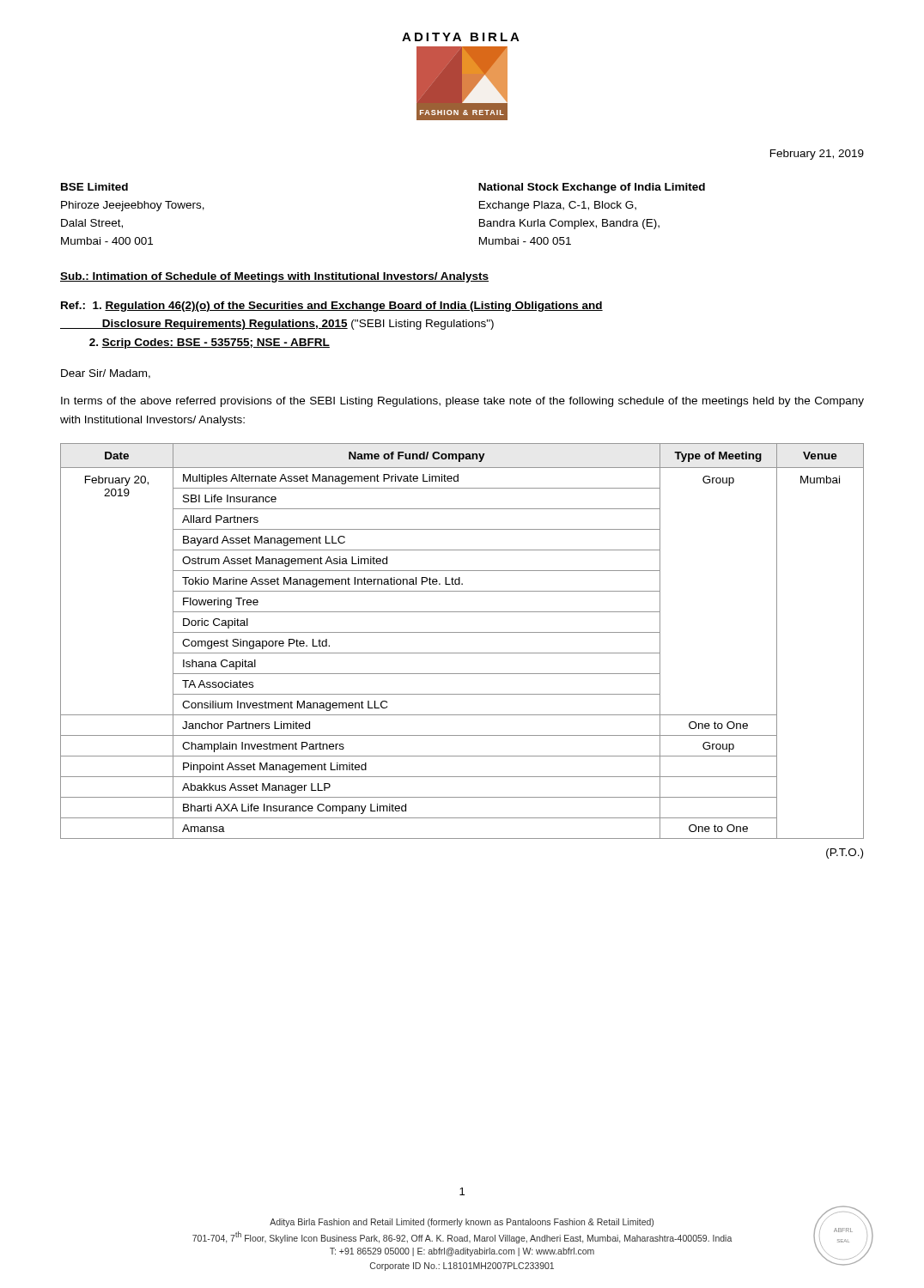Point to the region starting "BSE Limited Phiroze"

[x=133, y=214]
